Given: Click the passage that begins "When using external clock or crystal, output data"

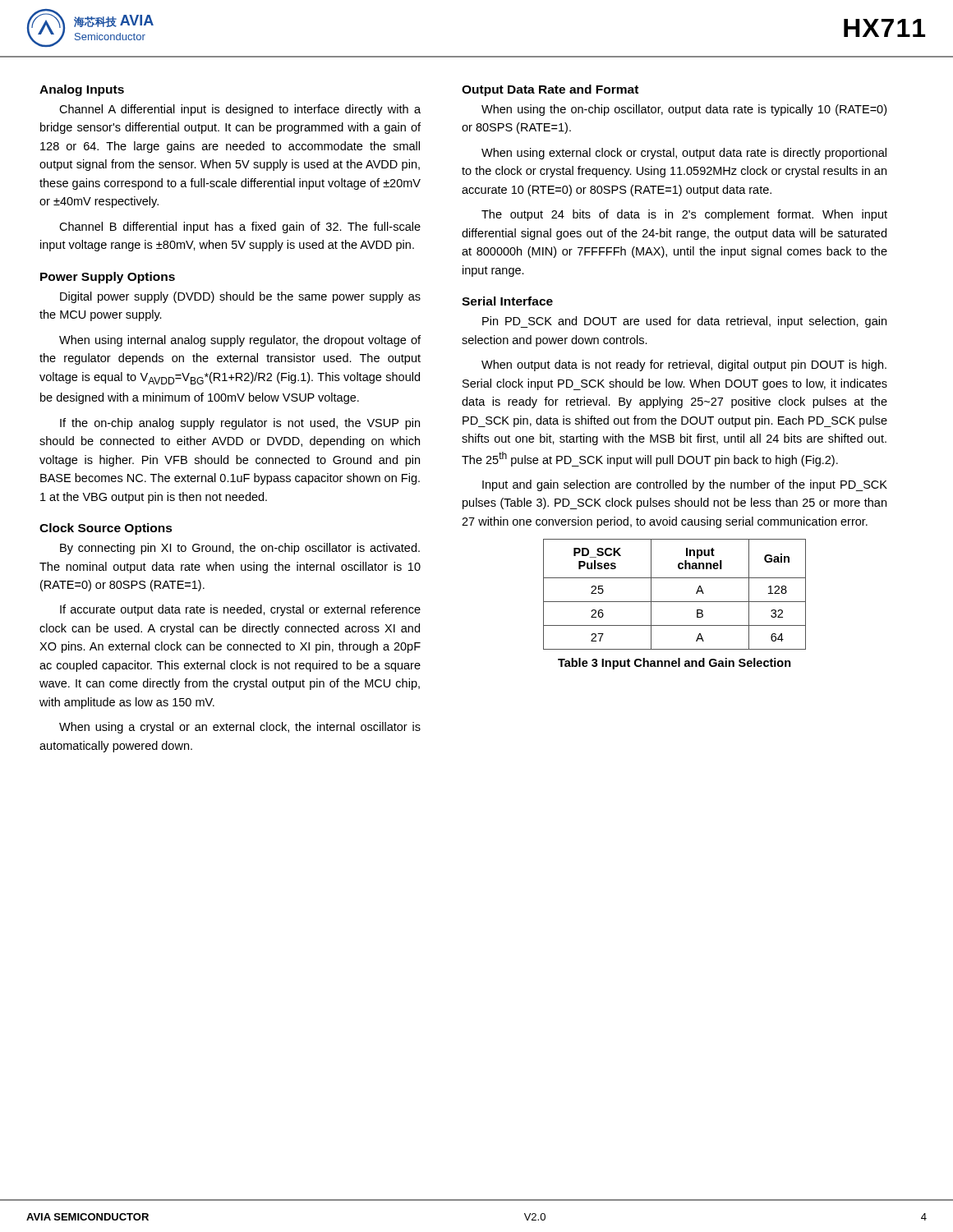Looking at the screenshot, I should click(674, 171).
